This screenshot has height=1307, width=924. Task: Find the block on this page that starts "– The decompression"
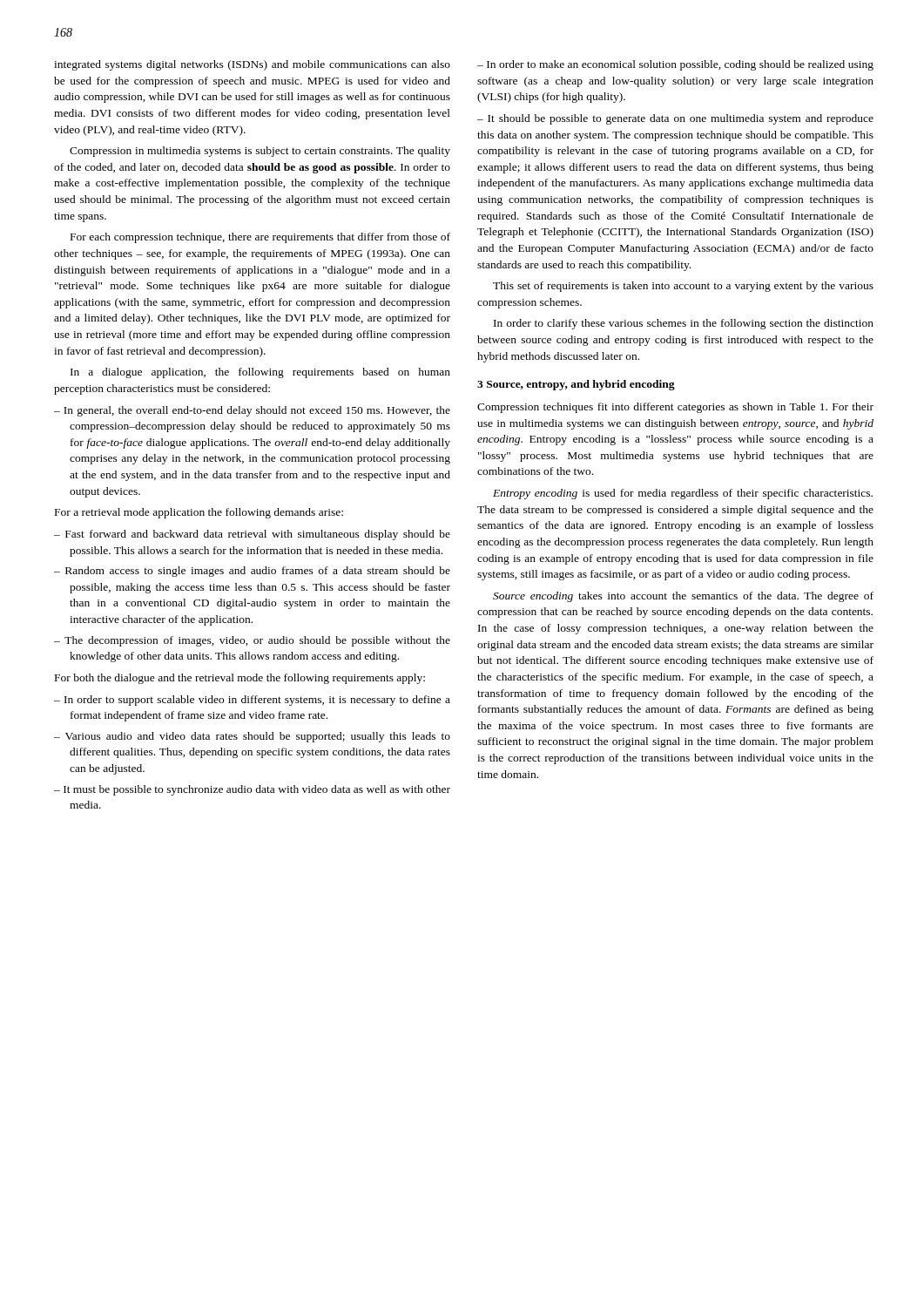click(x=252, y=648)
